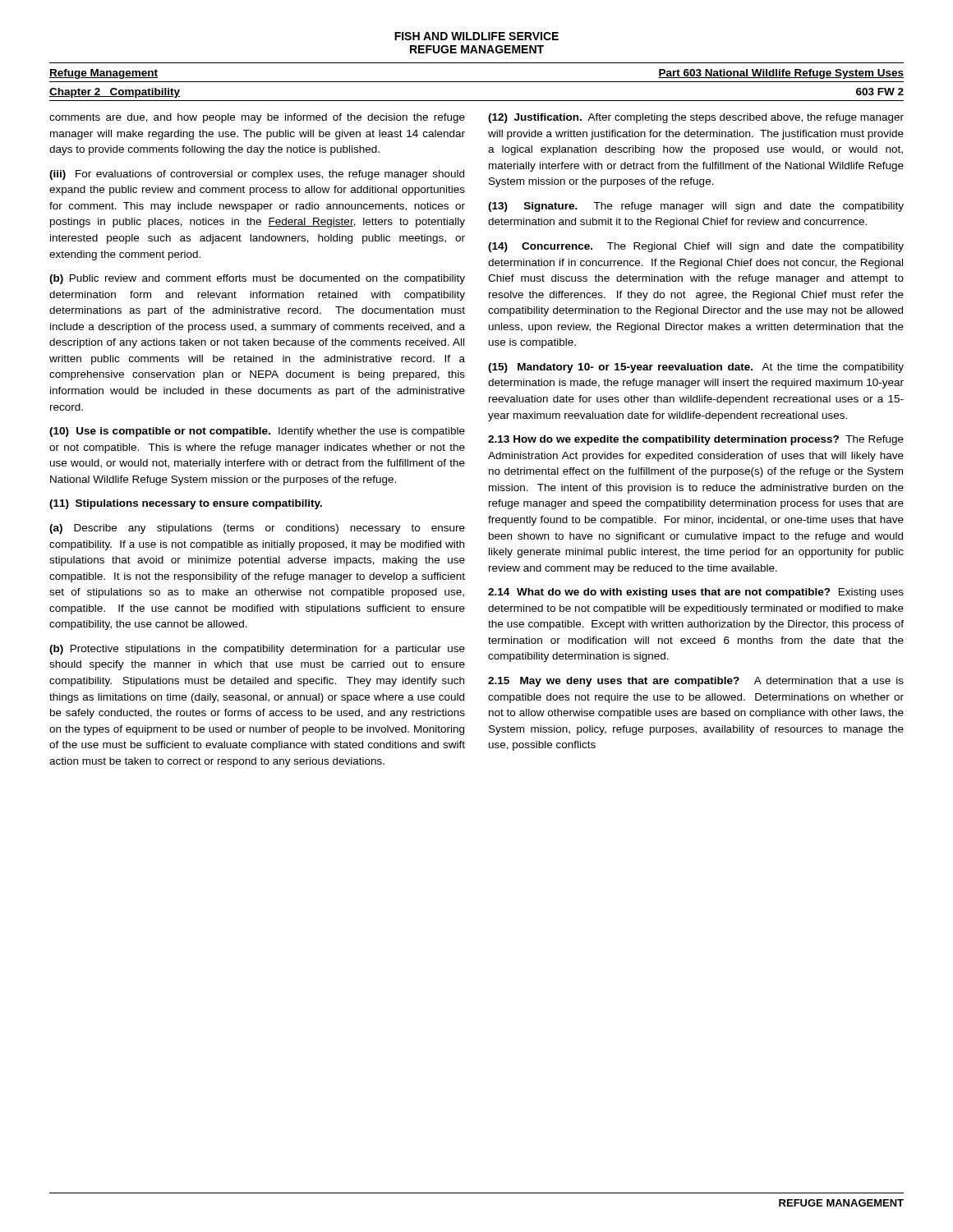Navigate to the text block starting "(10) Use is"
The image size is (953, 1232).
coord(257,455)
